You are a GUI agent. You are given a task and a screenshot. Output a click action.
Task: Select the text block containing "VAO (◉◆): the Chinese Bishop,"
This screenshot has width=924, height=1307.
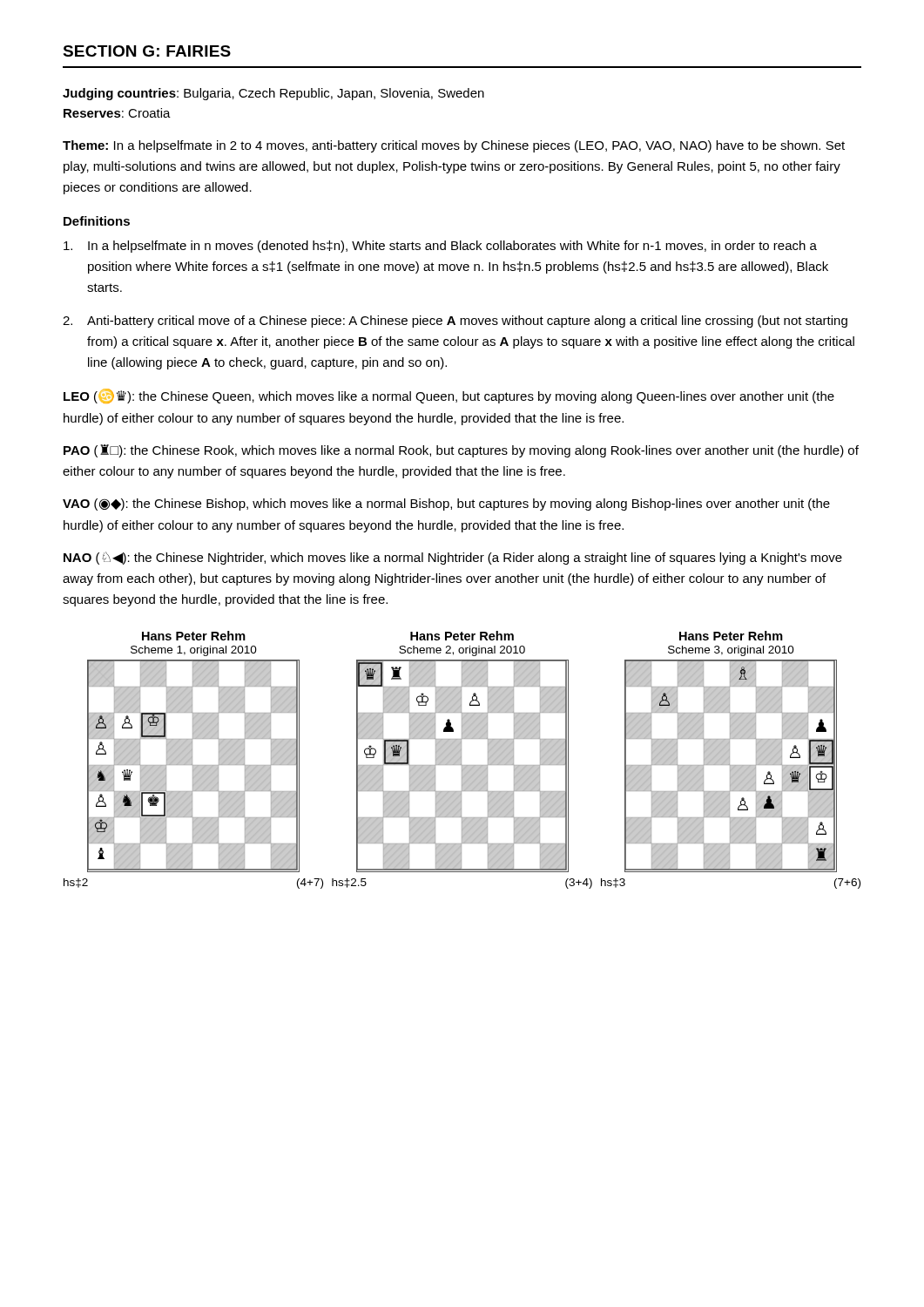tap(446, 514)
